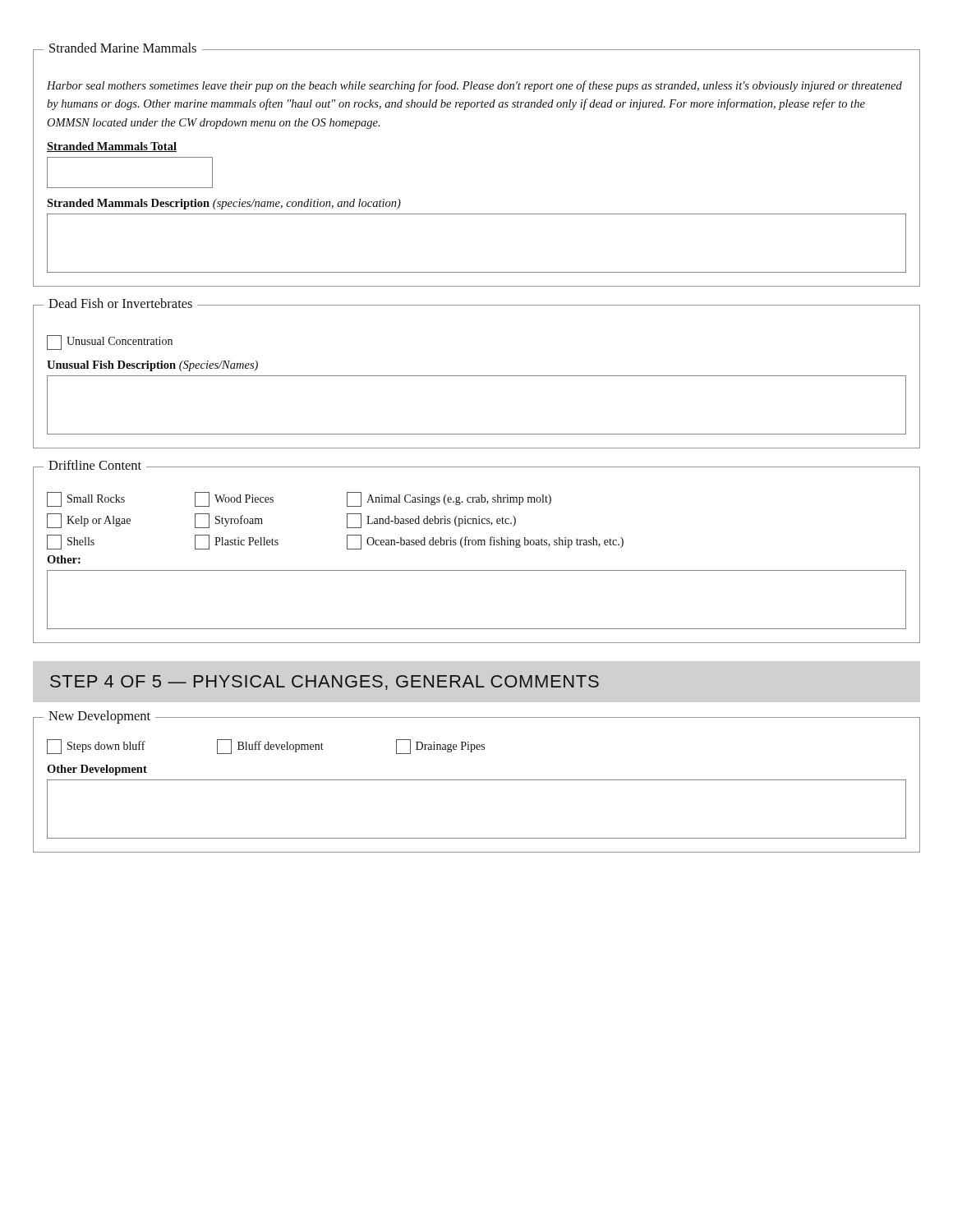Point to "Small Rocks"
Screen dimensions: 1232x953
coord(86,500)
